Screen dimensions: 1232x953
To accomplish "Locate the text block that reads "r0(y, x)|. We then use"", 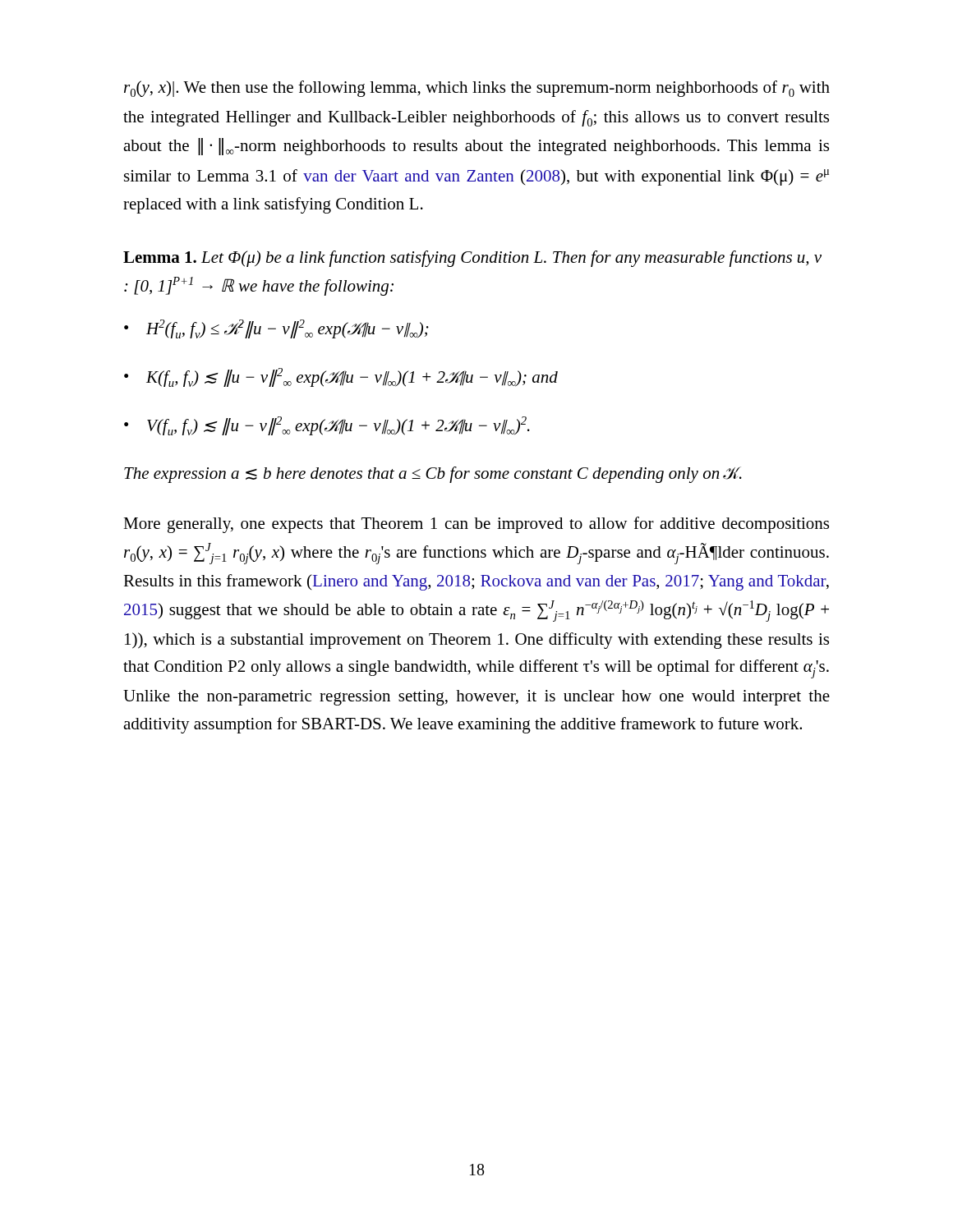I will coord(476,145).
